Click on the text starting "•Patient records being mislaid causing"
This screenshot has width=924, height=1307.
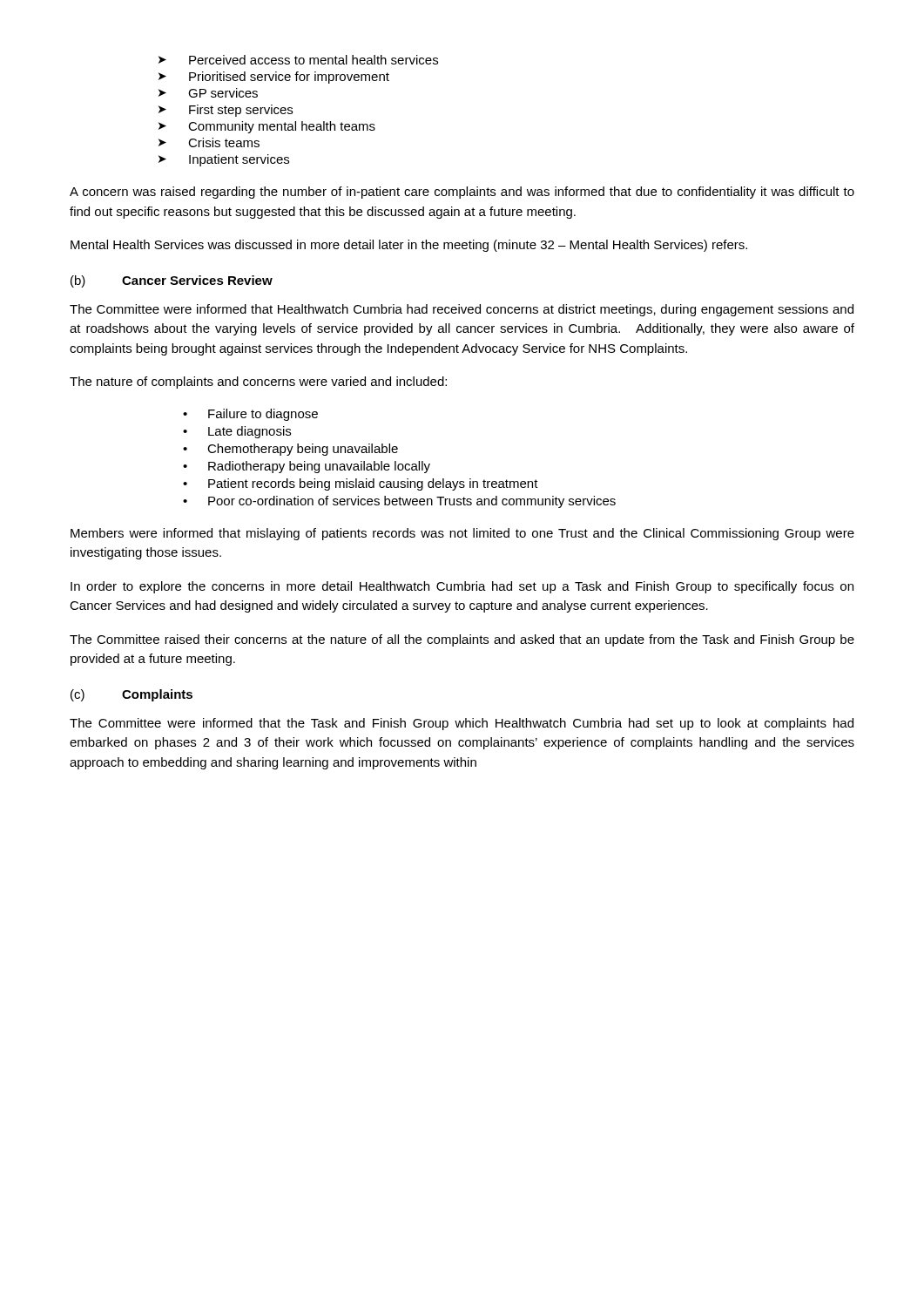(462, 483)
